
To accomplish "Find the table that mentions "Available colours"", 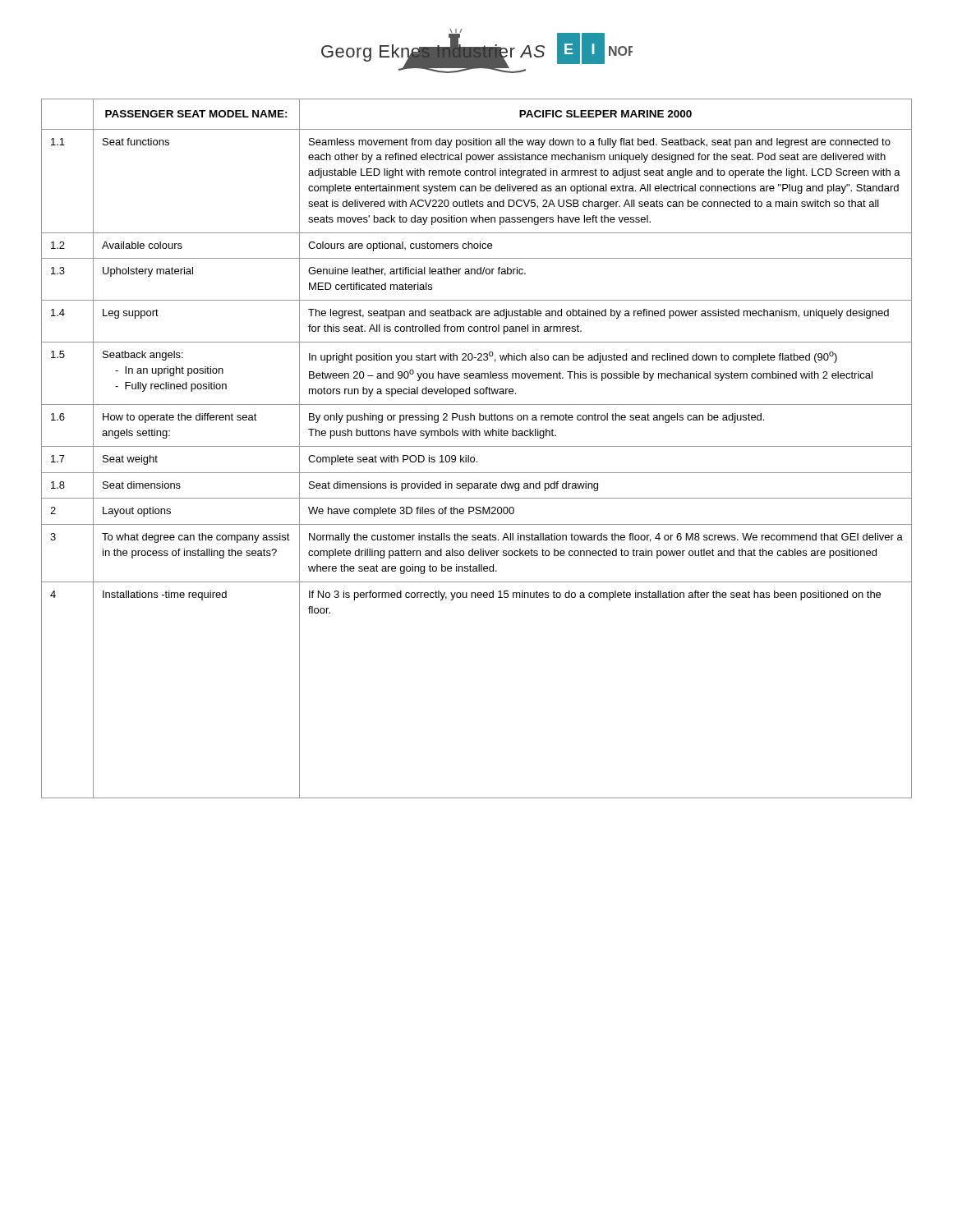I will click(476, 448).
